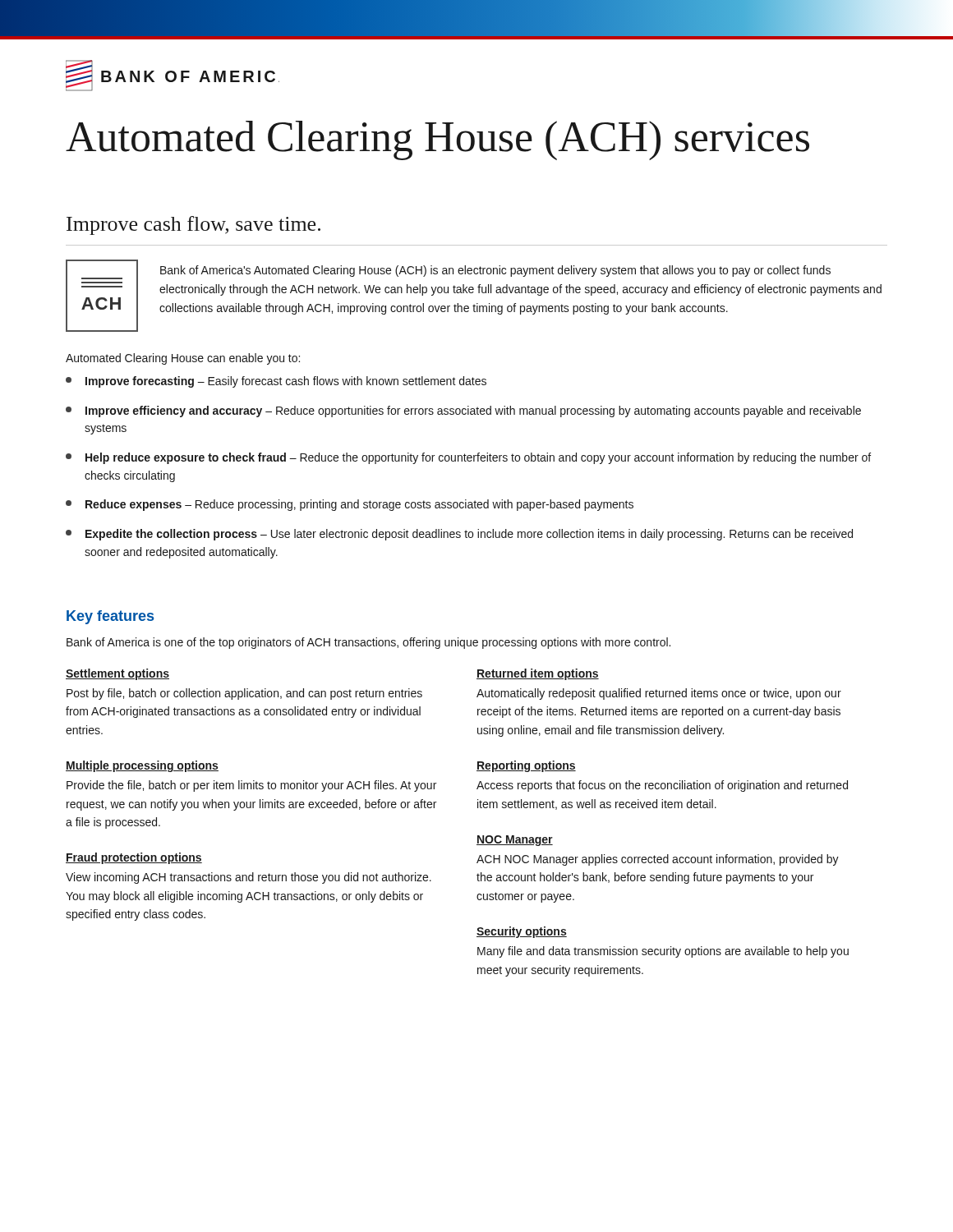Viewport: 953px width, 1232px height.
Task: Click on the logo
Action: (x=173, y=77)
